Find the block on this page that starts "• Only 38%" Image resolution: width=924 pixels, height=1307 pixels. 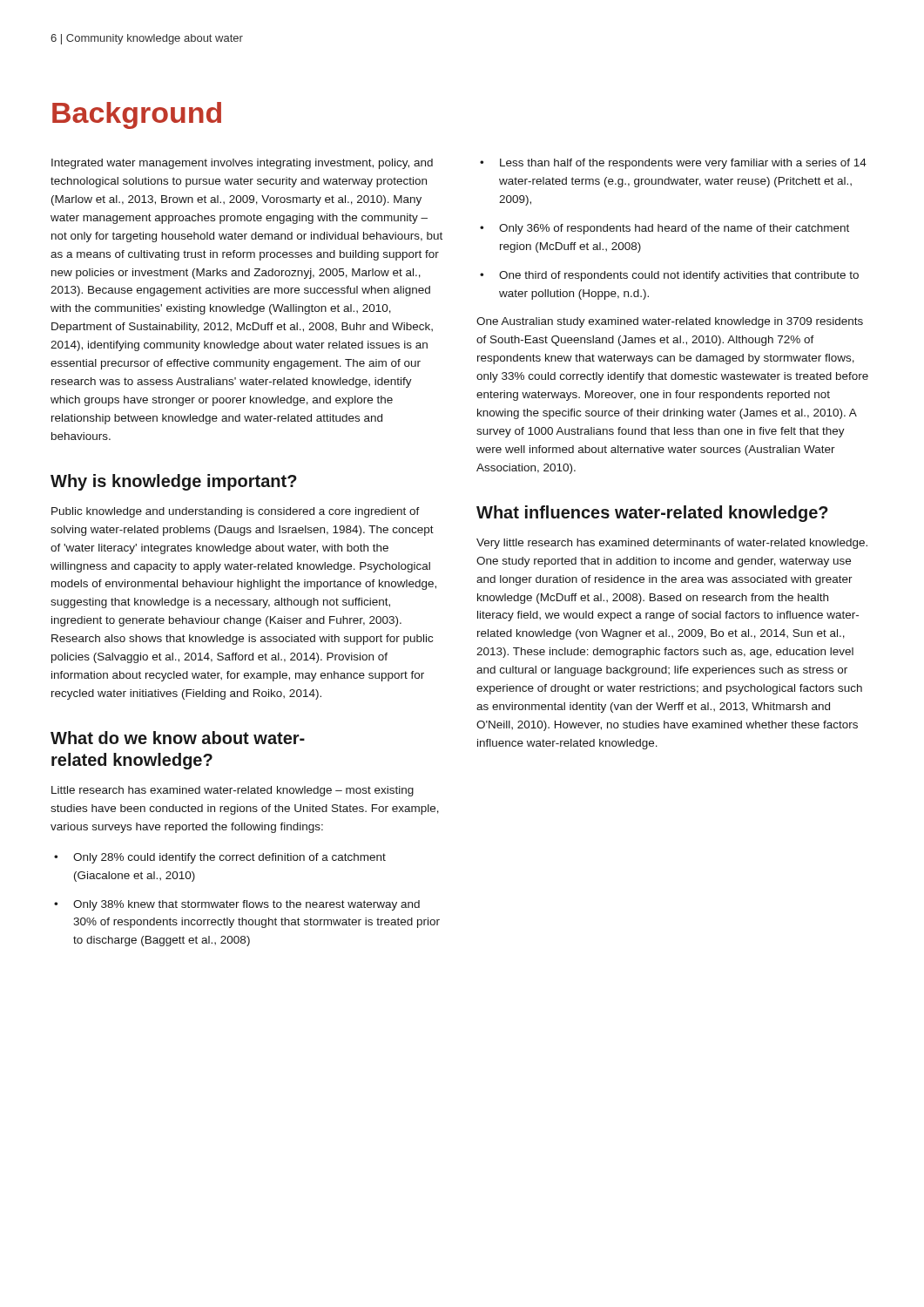(249, 923)
